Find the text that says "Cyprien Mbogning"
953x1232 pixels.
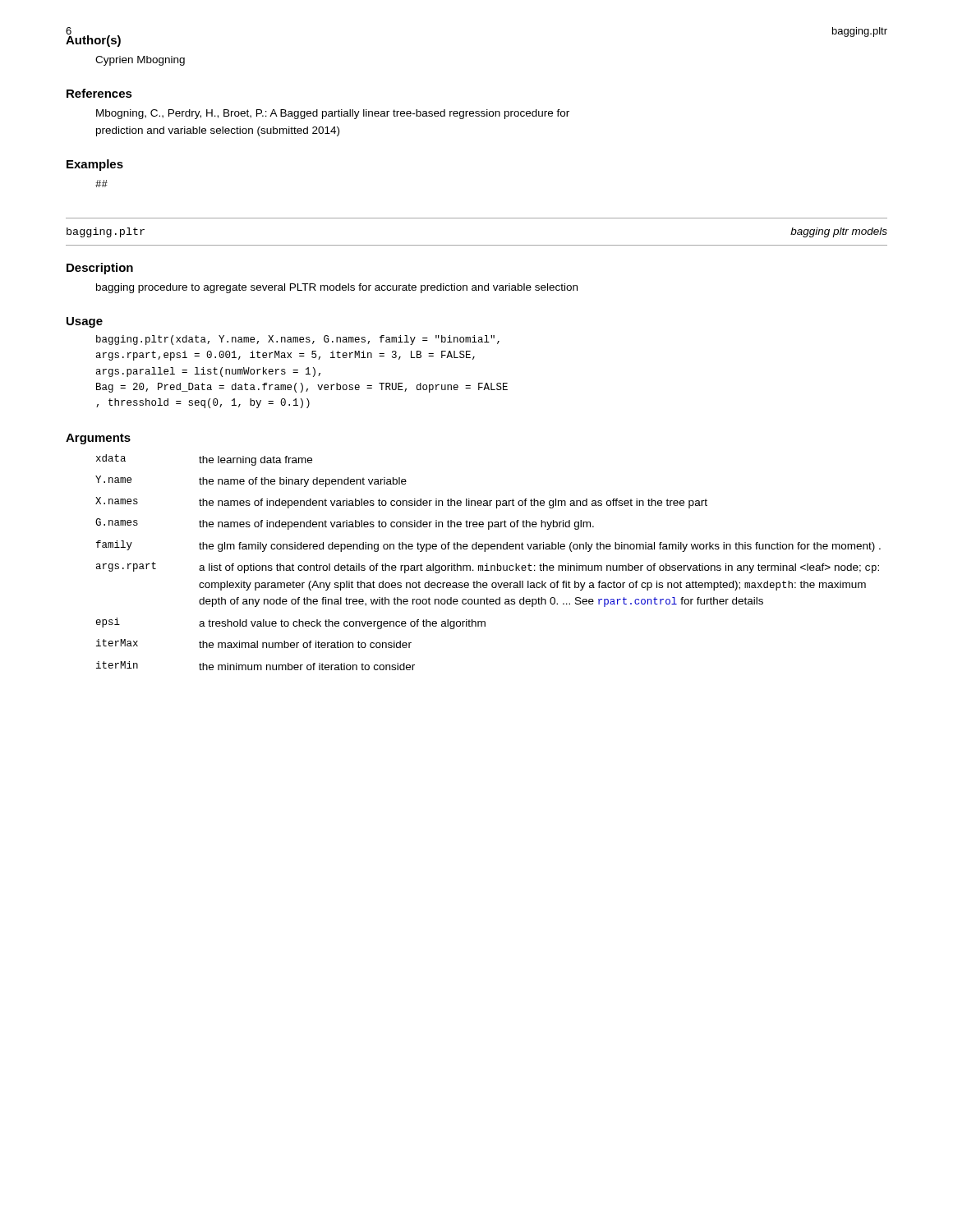coord(140,60)
